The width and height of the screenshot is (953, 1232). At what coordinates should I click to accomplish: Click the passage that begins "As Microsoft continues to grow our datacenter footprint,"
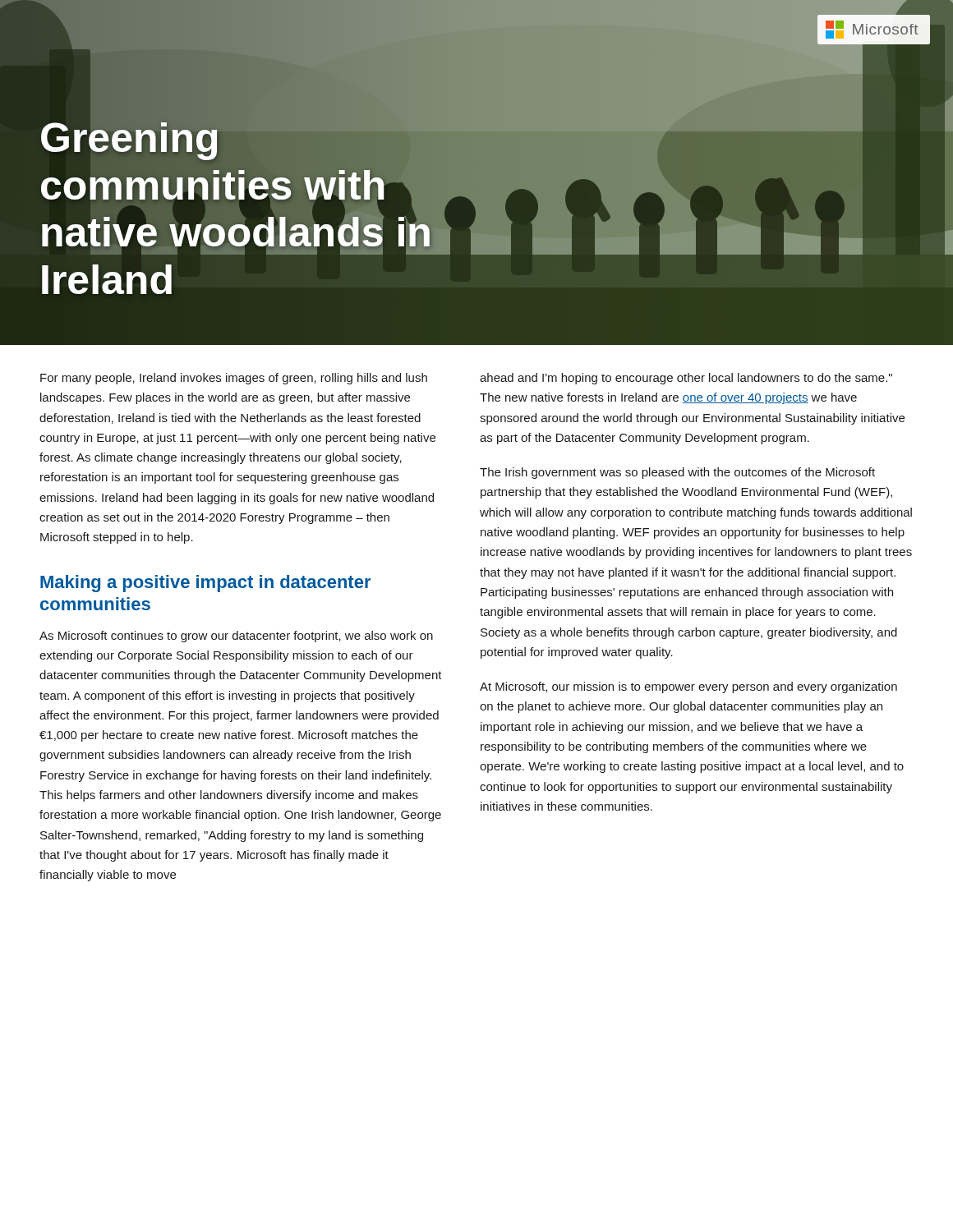tap(241, 755)
